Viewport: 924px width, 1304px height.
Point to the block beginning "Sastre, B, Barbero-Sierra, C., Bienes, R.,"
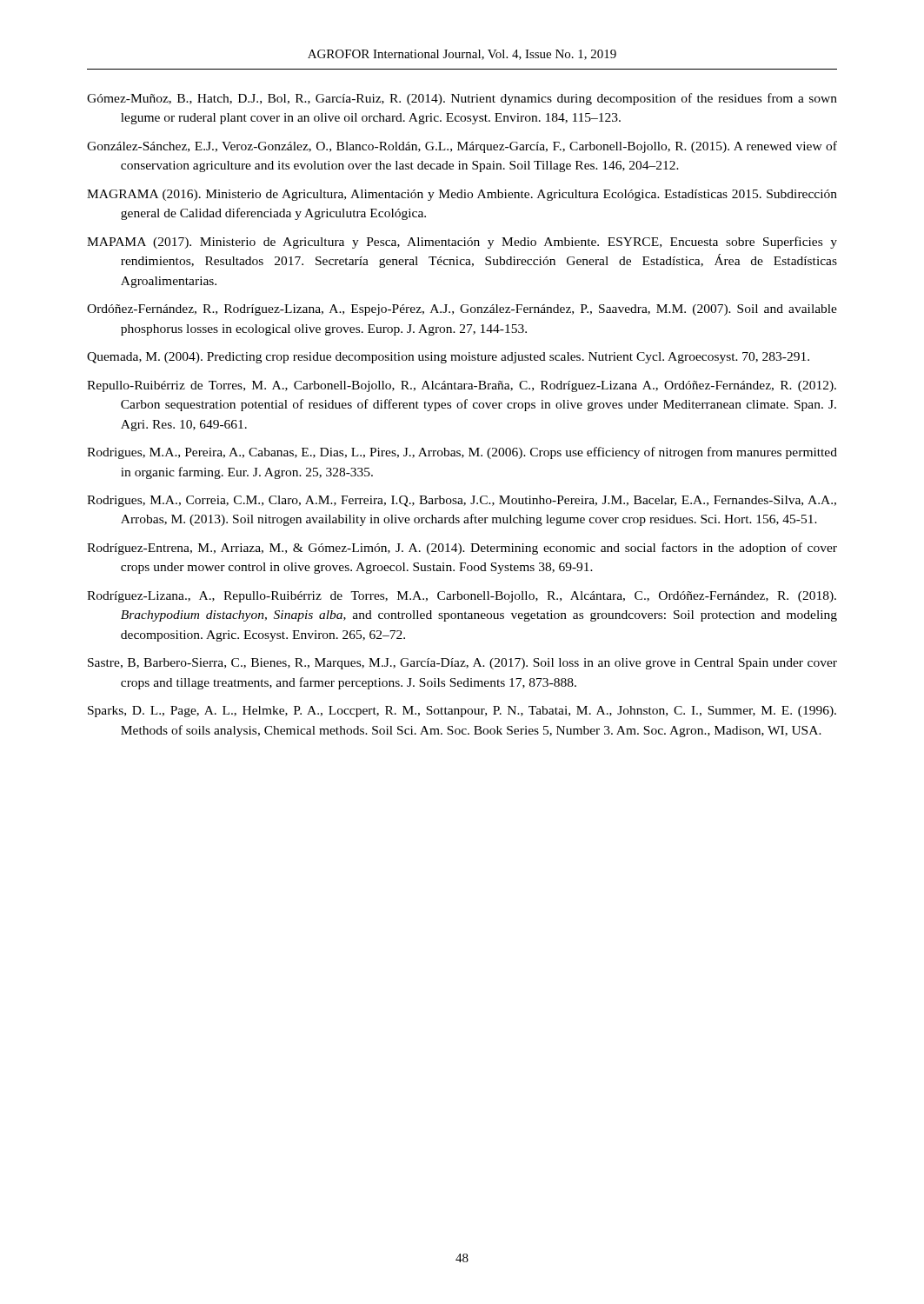pos(462,672)
